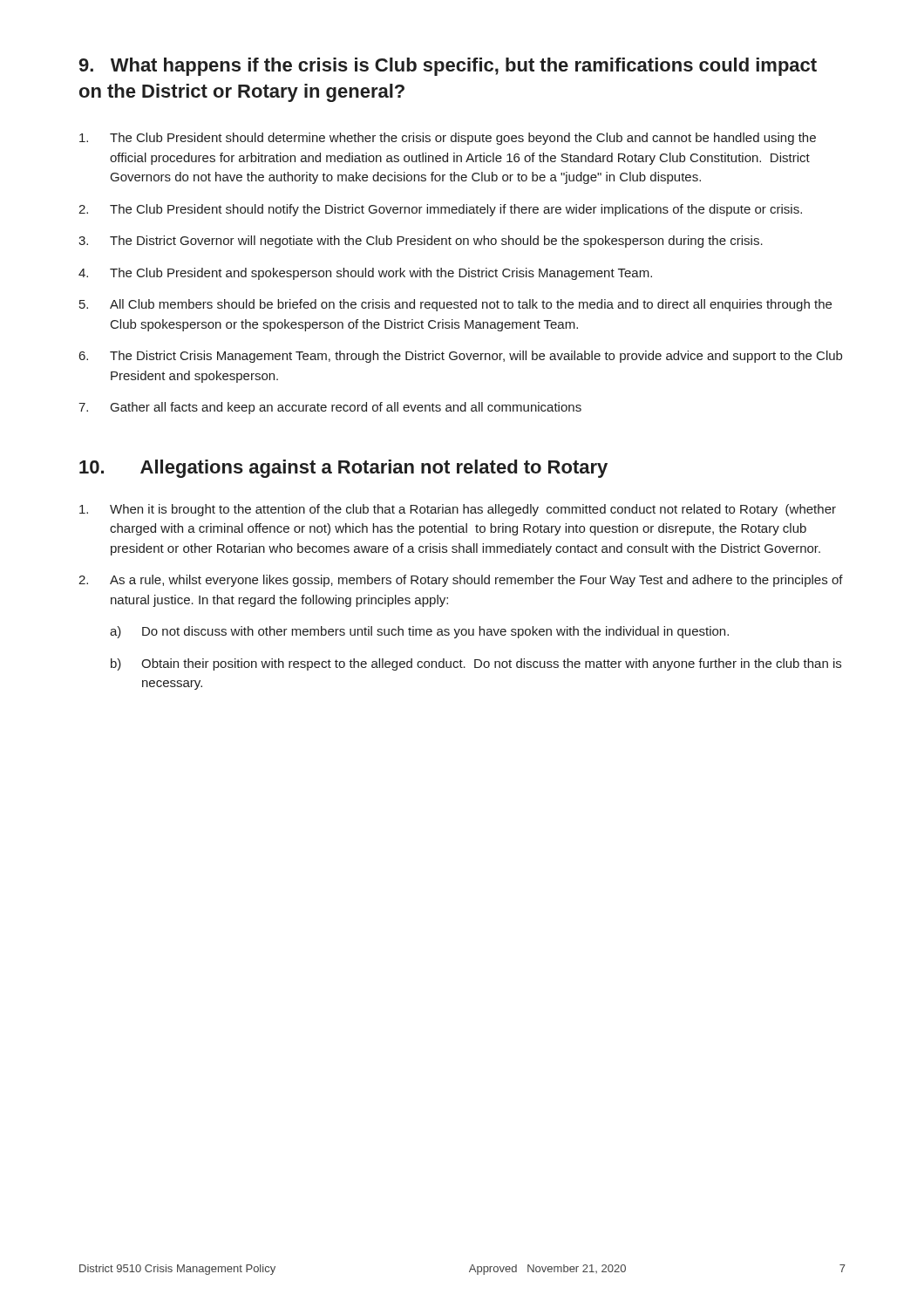Viewport: 924px width, 1308px height.
Task: Point to the block beginning "5. All Club members should be"
Action: tap(462, 315)
